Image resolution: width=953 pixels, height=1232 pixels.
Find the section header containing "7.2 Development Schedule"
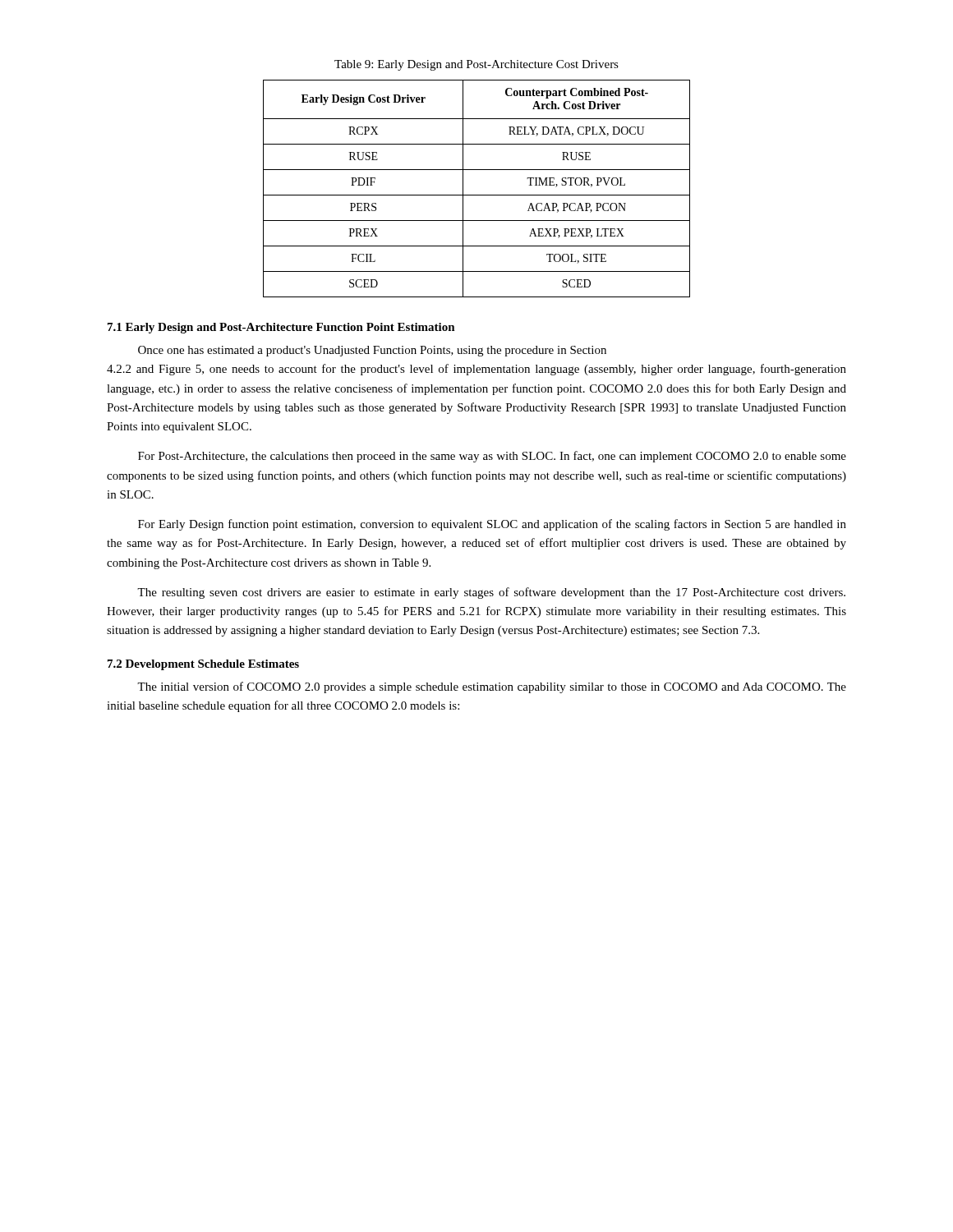coord(203,663)
